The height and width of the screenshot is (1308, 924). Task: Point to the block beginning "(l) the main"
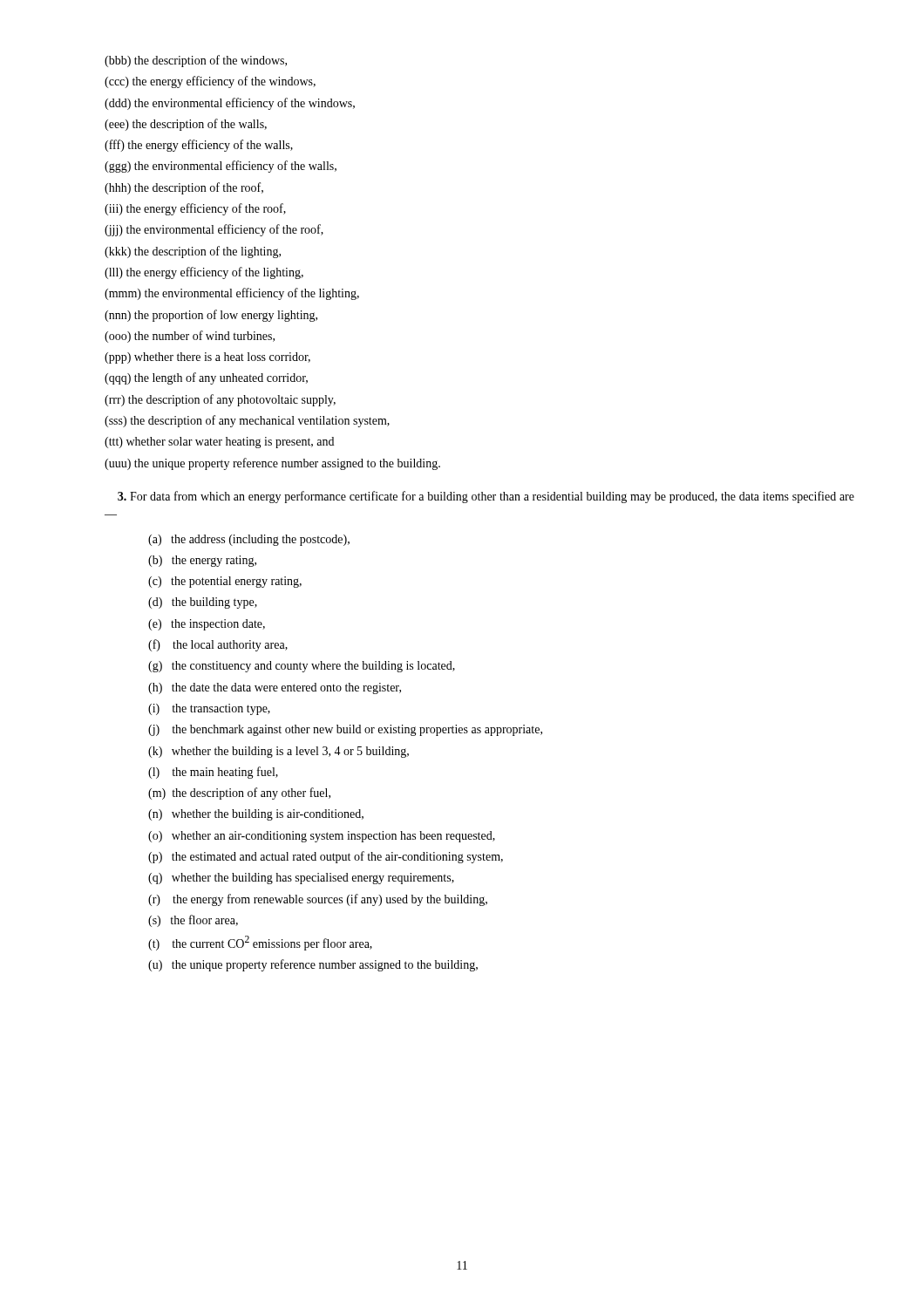click(x=213, y=772)
